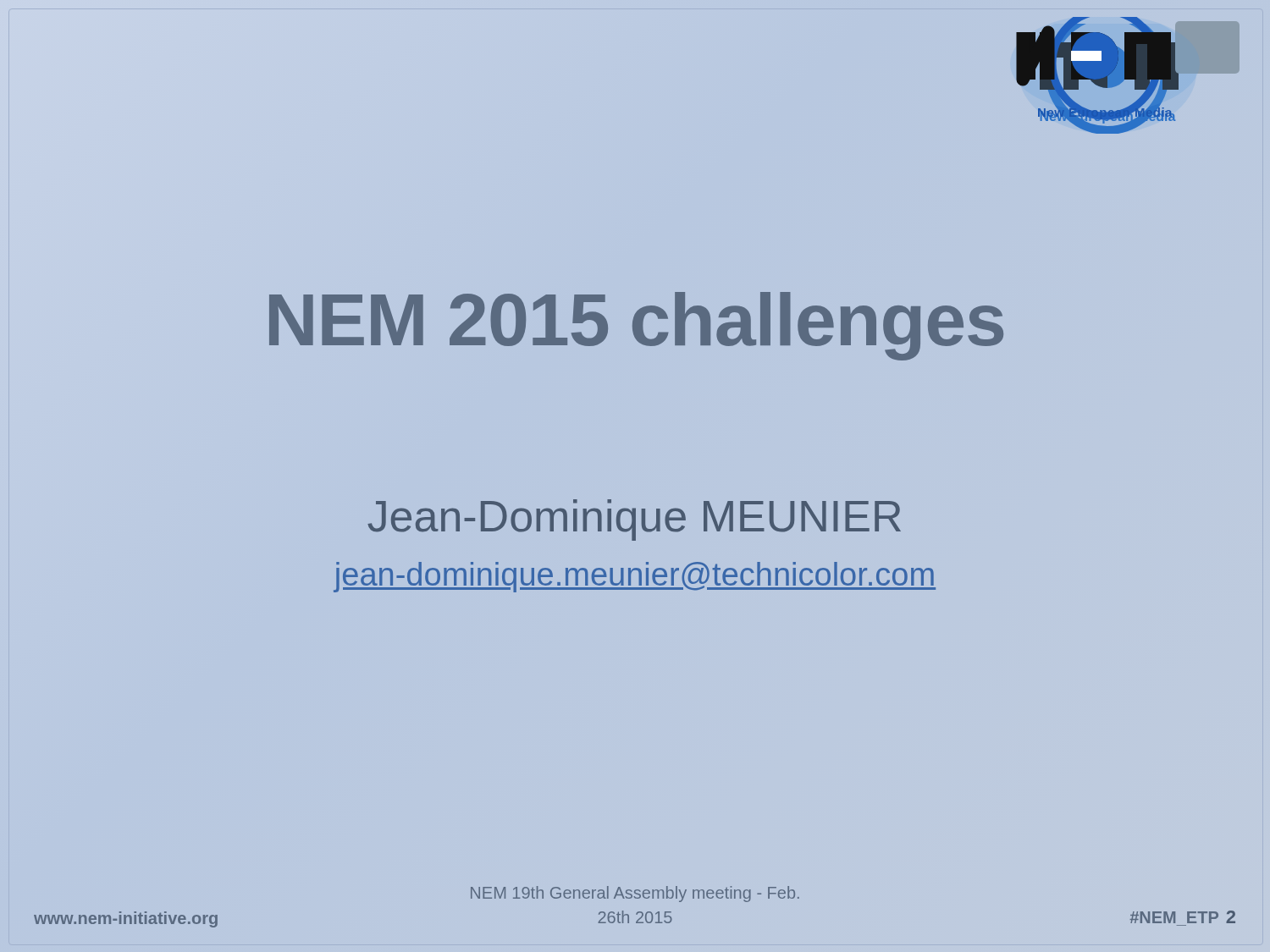This screenshot has width=1270, height=952.
Task: Select the logo
Action: 1126,79
